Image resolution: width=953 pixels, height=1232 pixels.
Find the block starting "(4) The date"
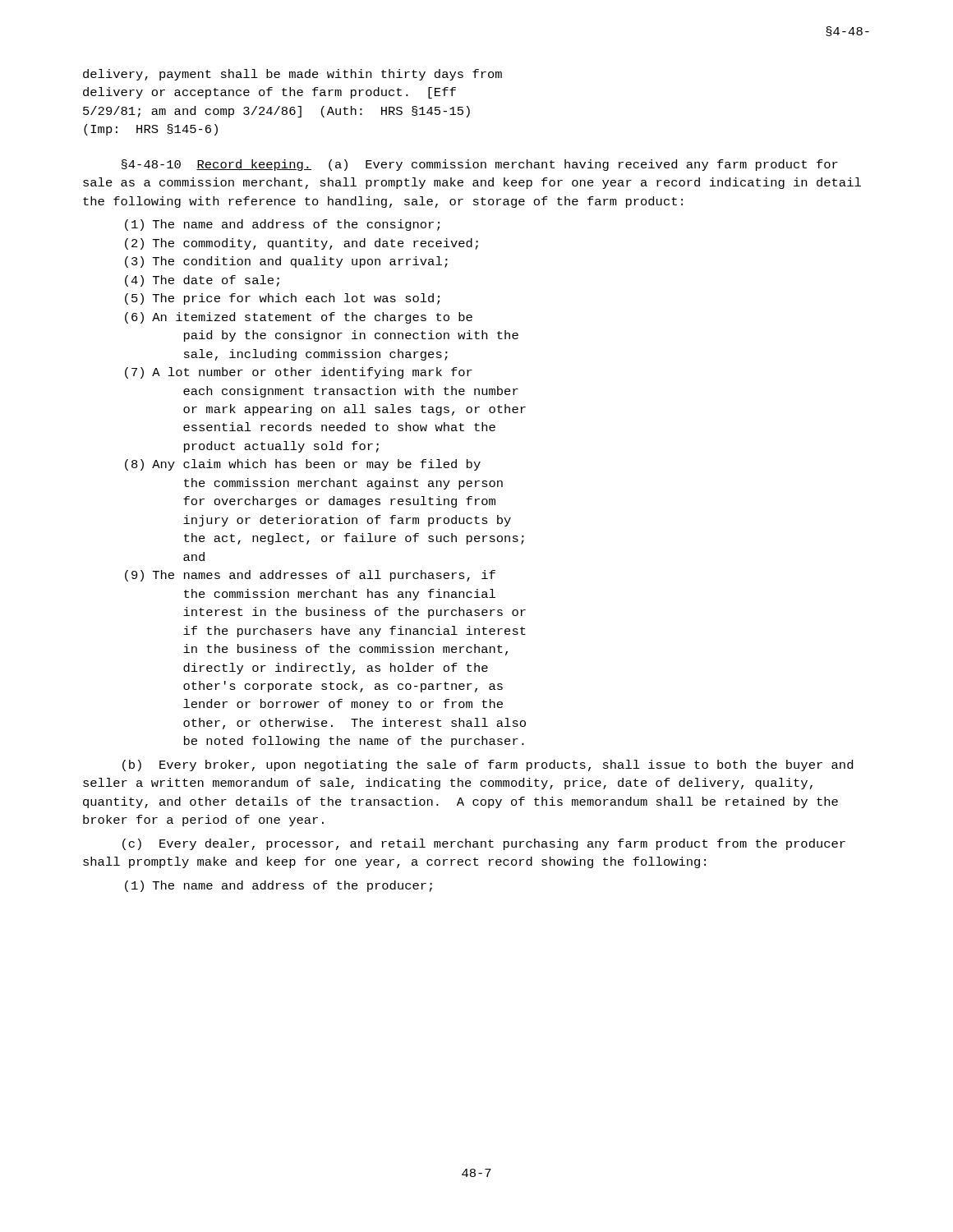pyautogui.click(x=202, y=281)
